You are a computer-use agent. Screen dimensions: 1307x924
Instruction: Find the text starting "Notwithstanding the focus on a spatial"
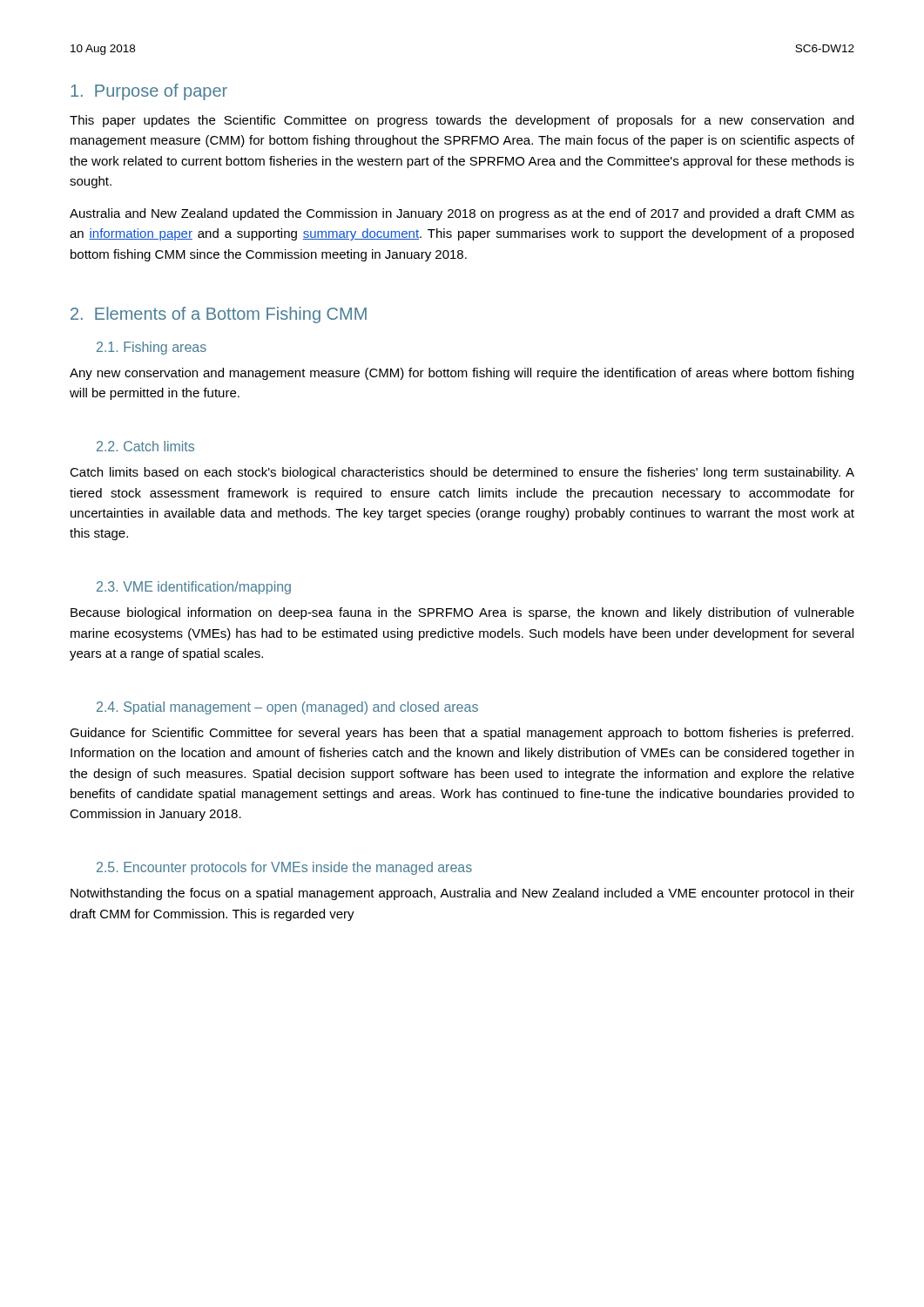(462, 903)
